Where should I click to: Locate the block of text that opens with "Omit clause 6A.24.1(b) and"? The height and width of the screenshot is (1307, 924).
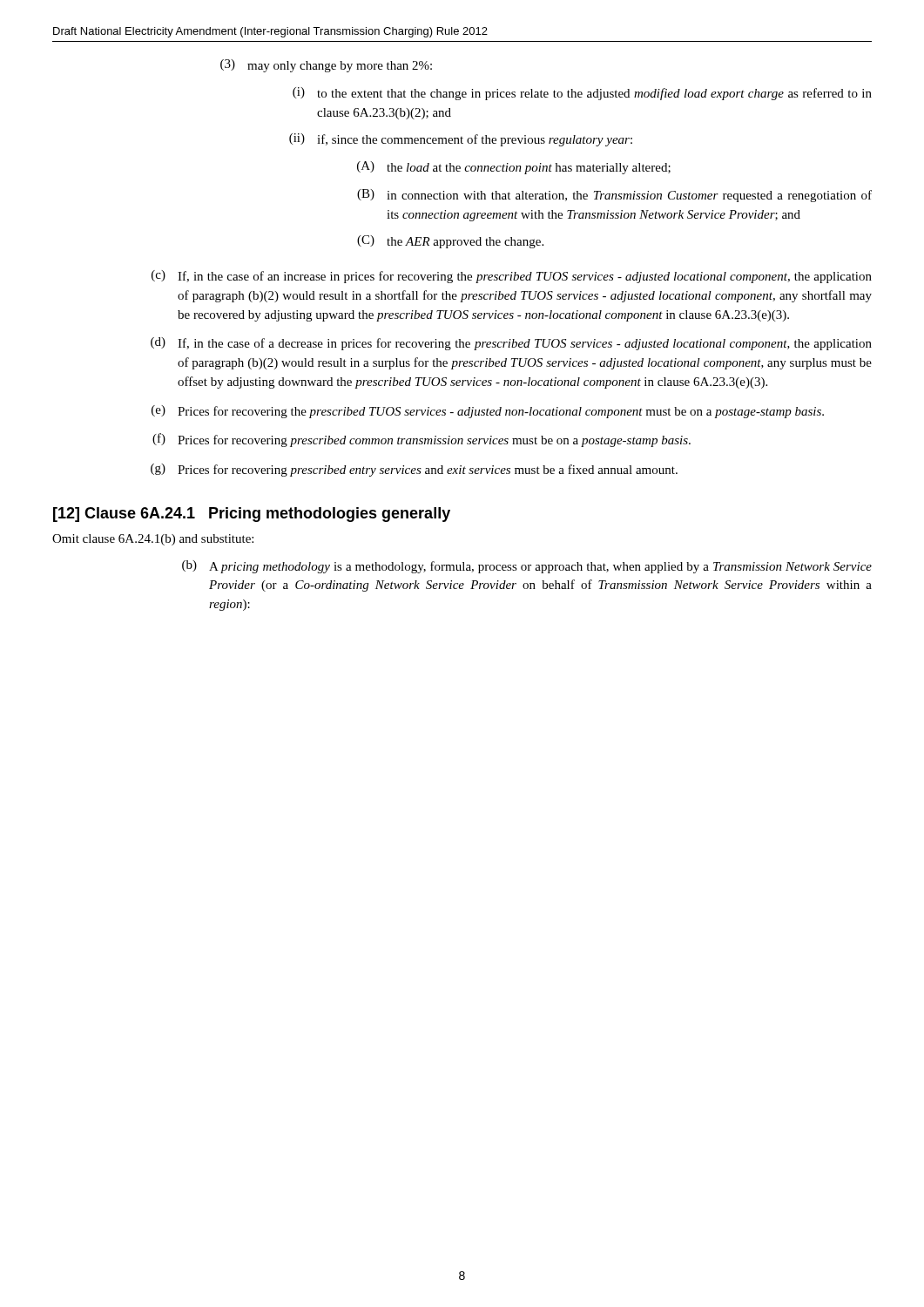154,538
